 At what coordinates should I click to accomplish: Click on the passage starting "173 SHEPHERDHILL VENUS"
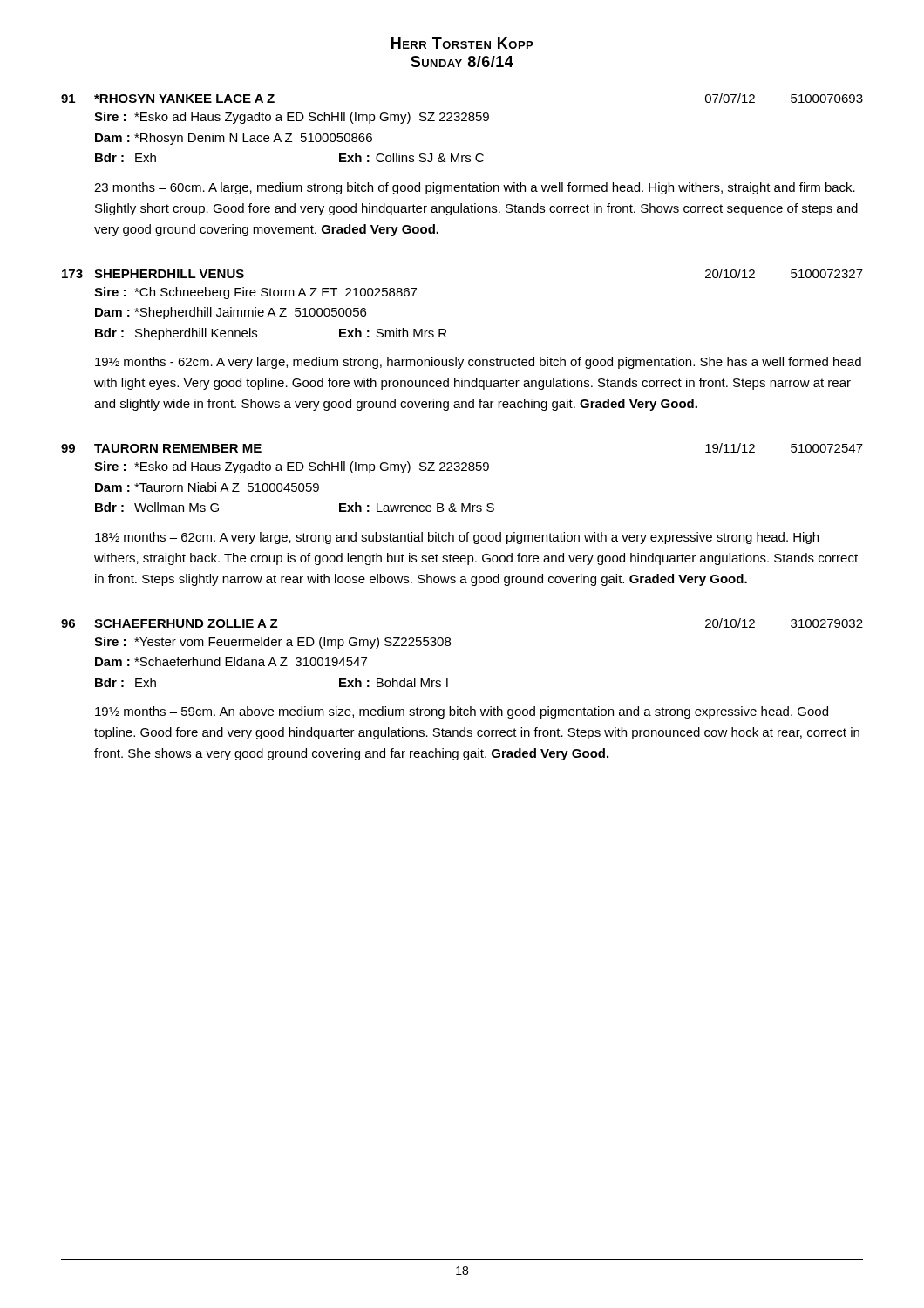pos(72,273)
